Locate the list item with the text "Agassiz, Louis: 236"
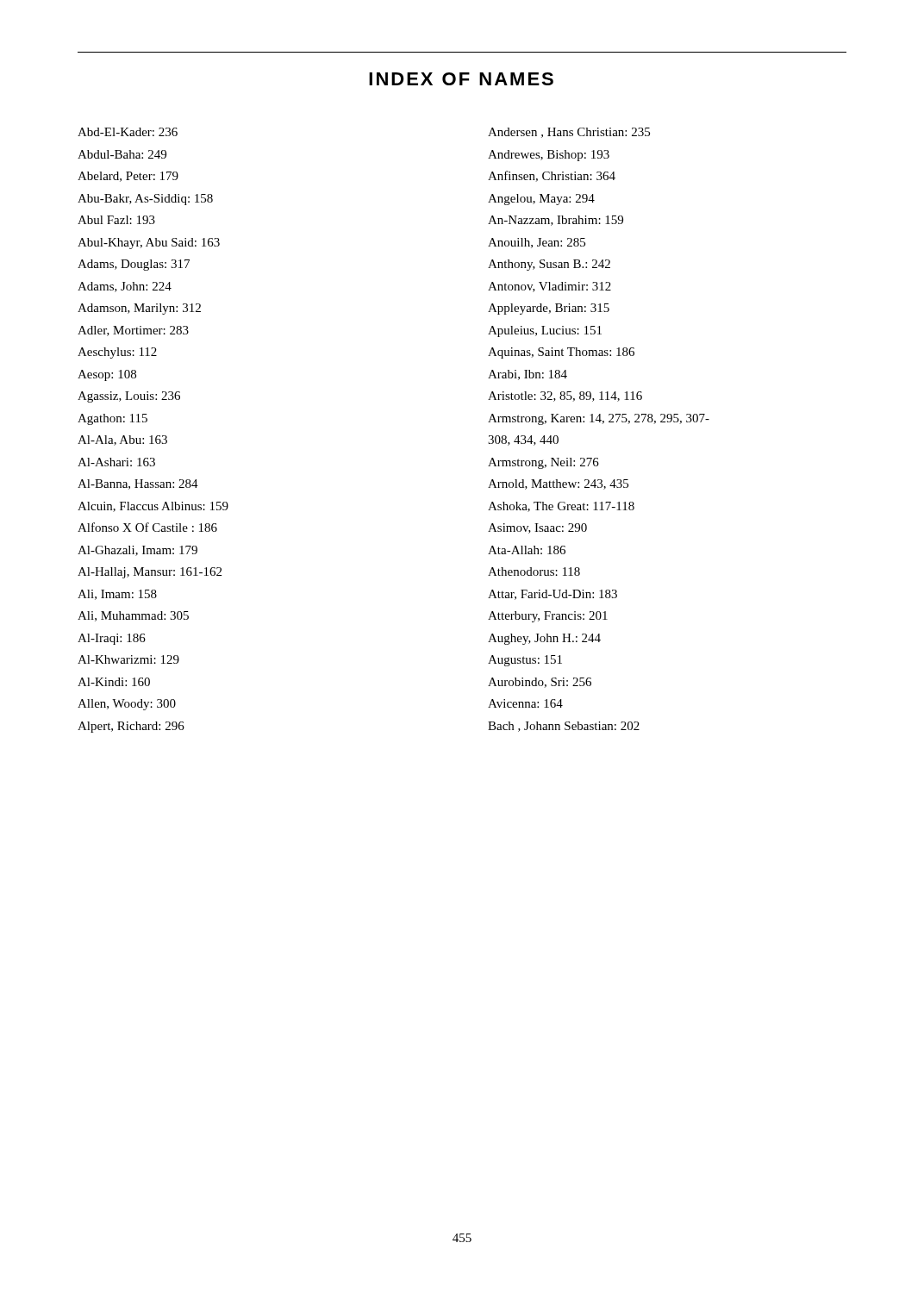Viewport: 924px width, 1293px height. click(x=129, y=396)
